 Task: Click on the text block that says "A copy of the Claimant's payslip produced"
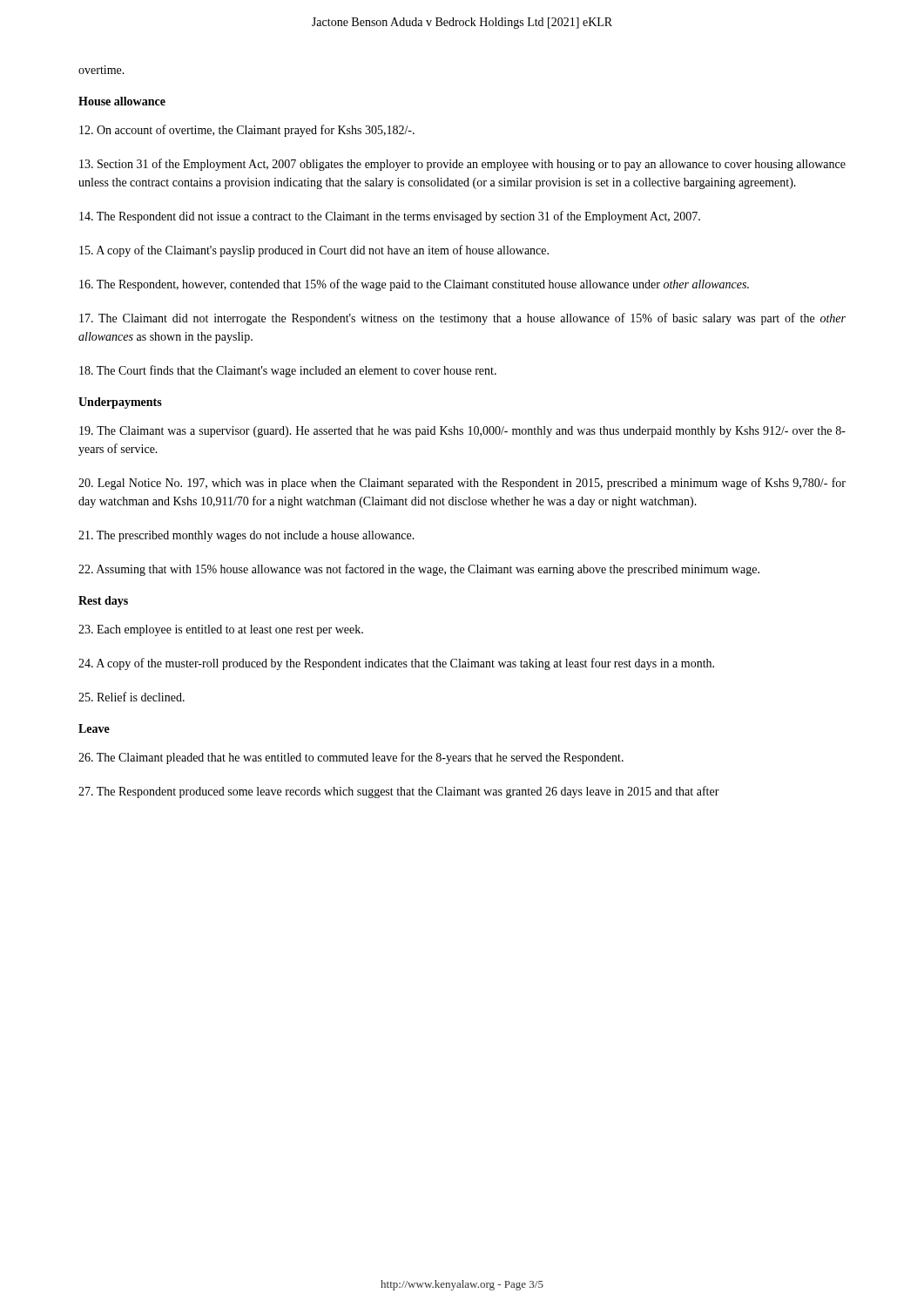pos(314,251)
